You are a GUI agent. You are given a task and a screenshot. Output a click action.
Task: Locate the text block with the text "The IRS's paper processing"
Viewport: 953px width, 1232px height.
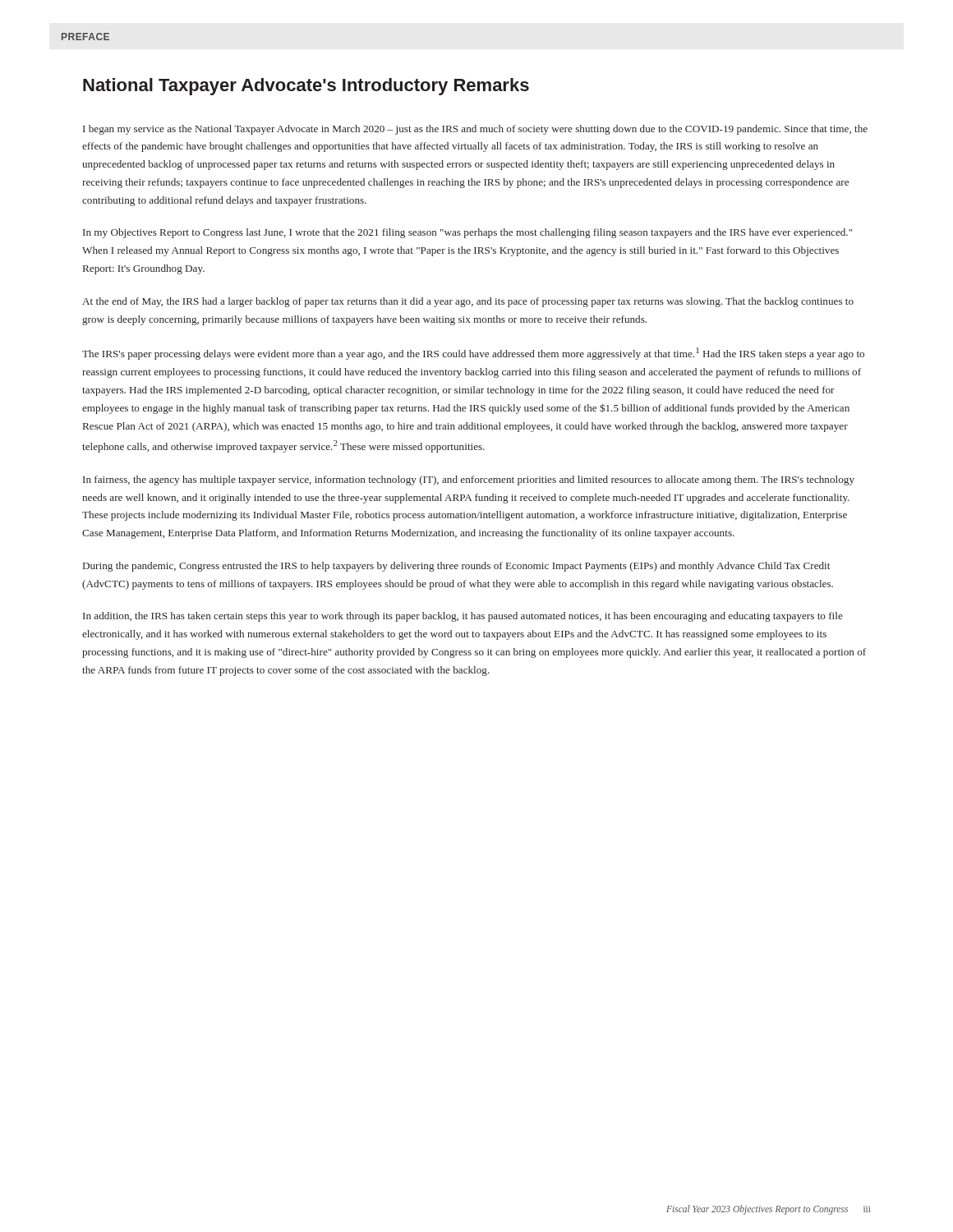coord(476,399)
